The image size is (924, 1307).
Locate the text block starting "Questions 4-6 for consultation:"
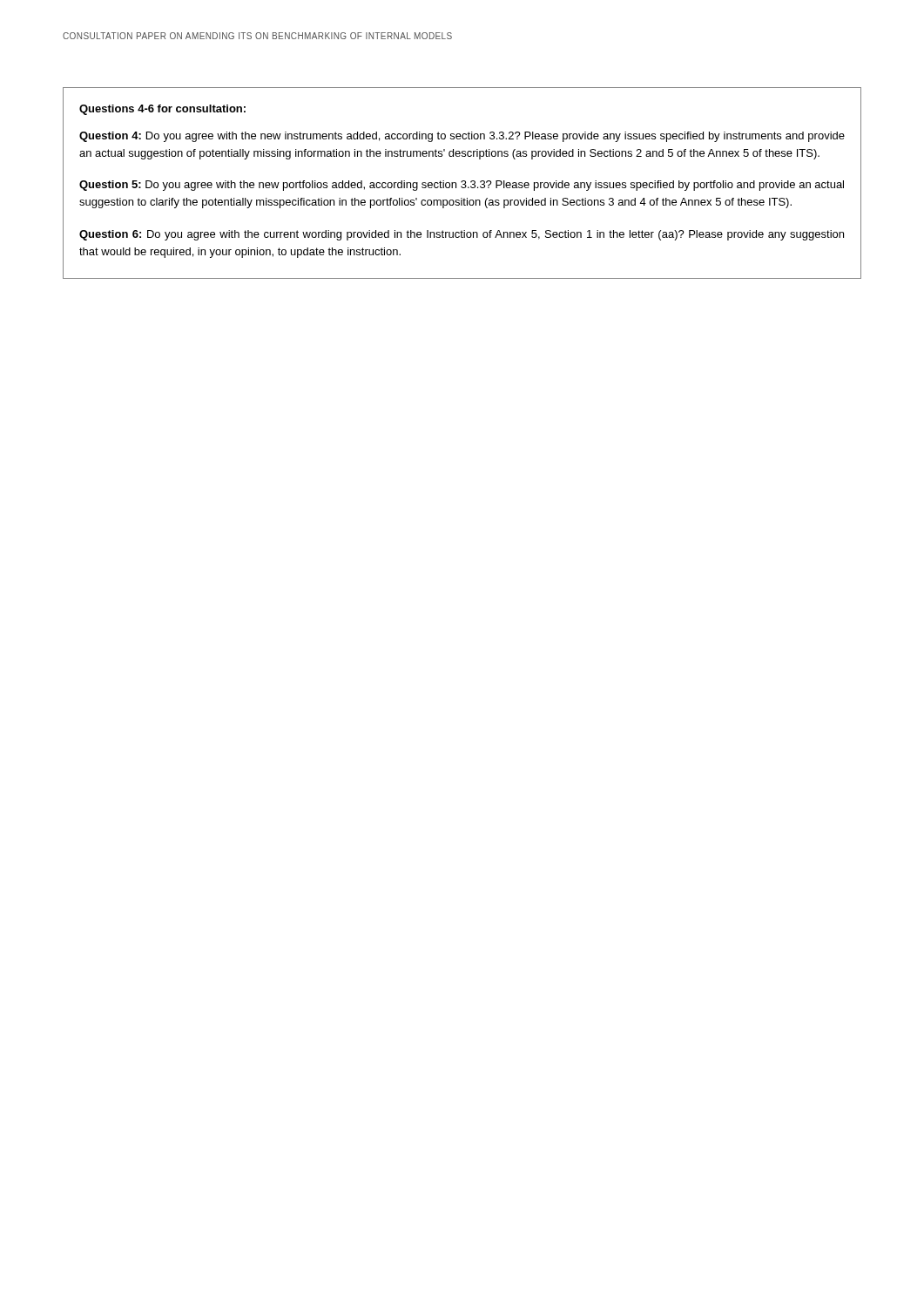click(163, 108)
